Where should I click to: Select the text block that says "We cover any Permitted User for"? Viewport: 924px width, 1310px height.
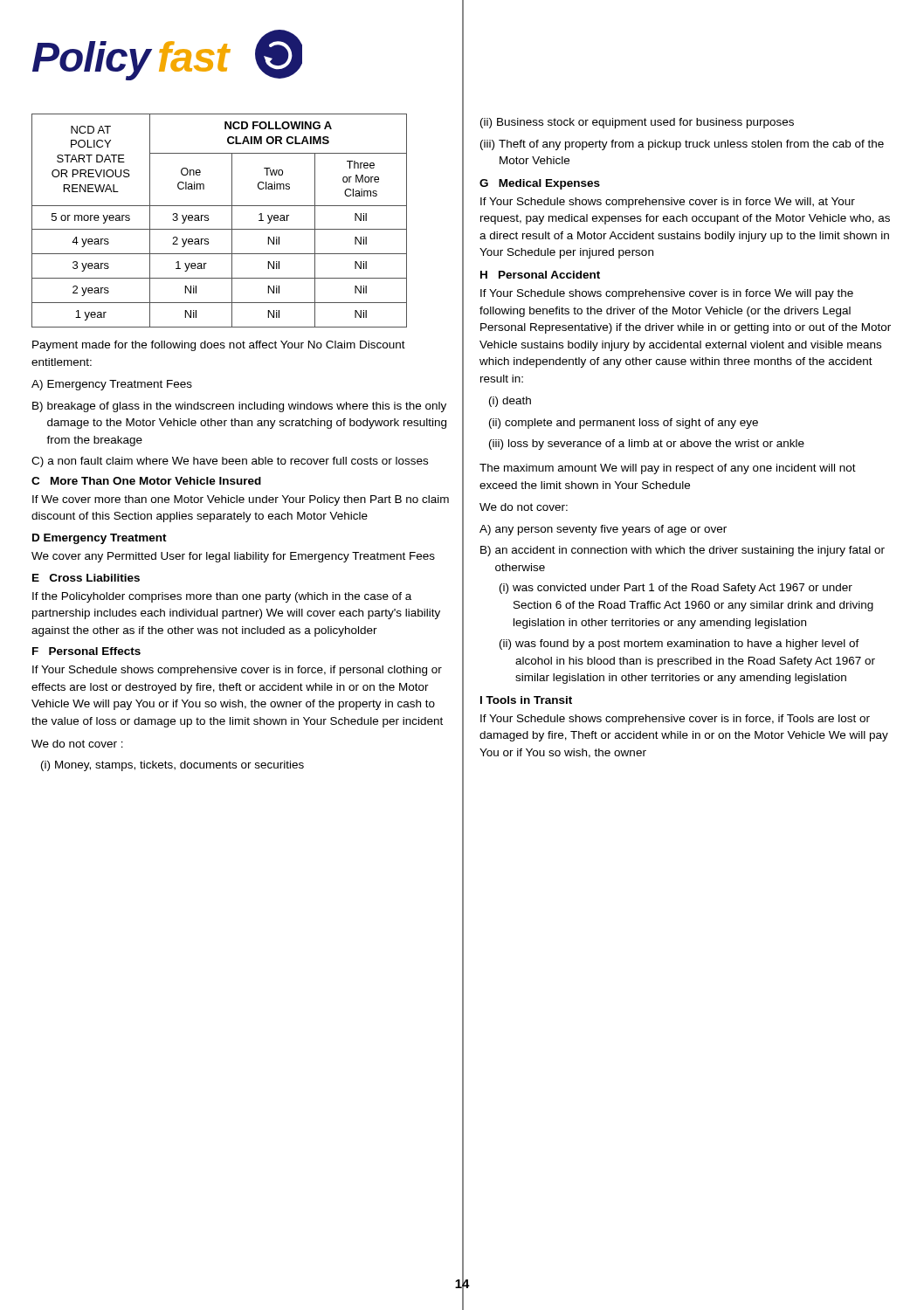233,556
